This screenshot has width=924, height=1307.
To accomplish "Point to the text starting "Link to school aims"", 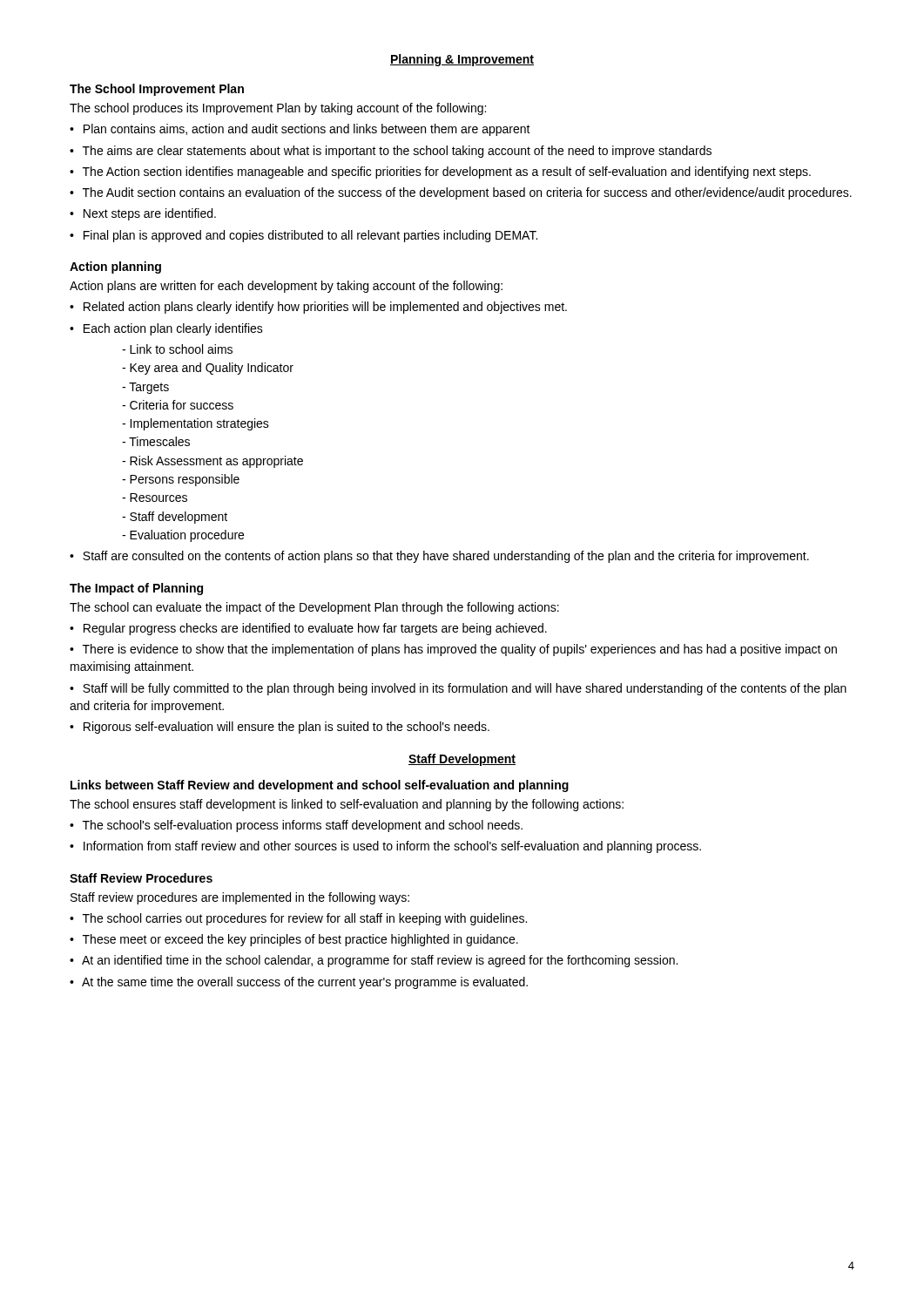I will (x=181, y=349).
